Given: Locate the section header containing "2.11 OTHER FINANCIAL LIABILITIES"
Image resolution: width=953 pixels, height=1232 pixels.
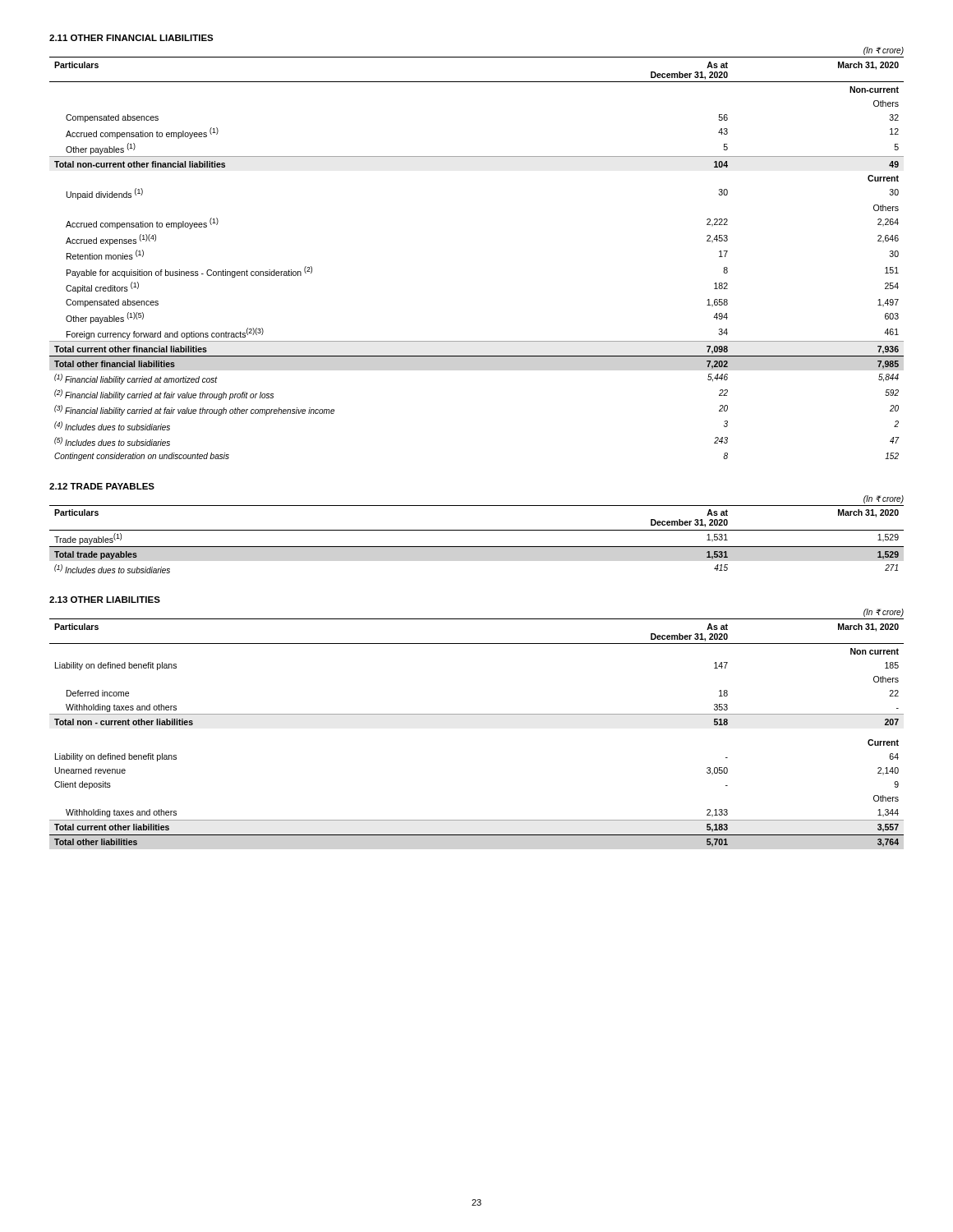Looking at the screenshot, I should point(131,38).
